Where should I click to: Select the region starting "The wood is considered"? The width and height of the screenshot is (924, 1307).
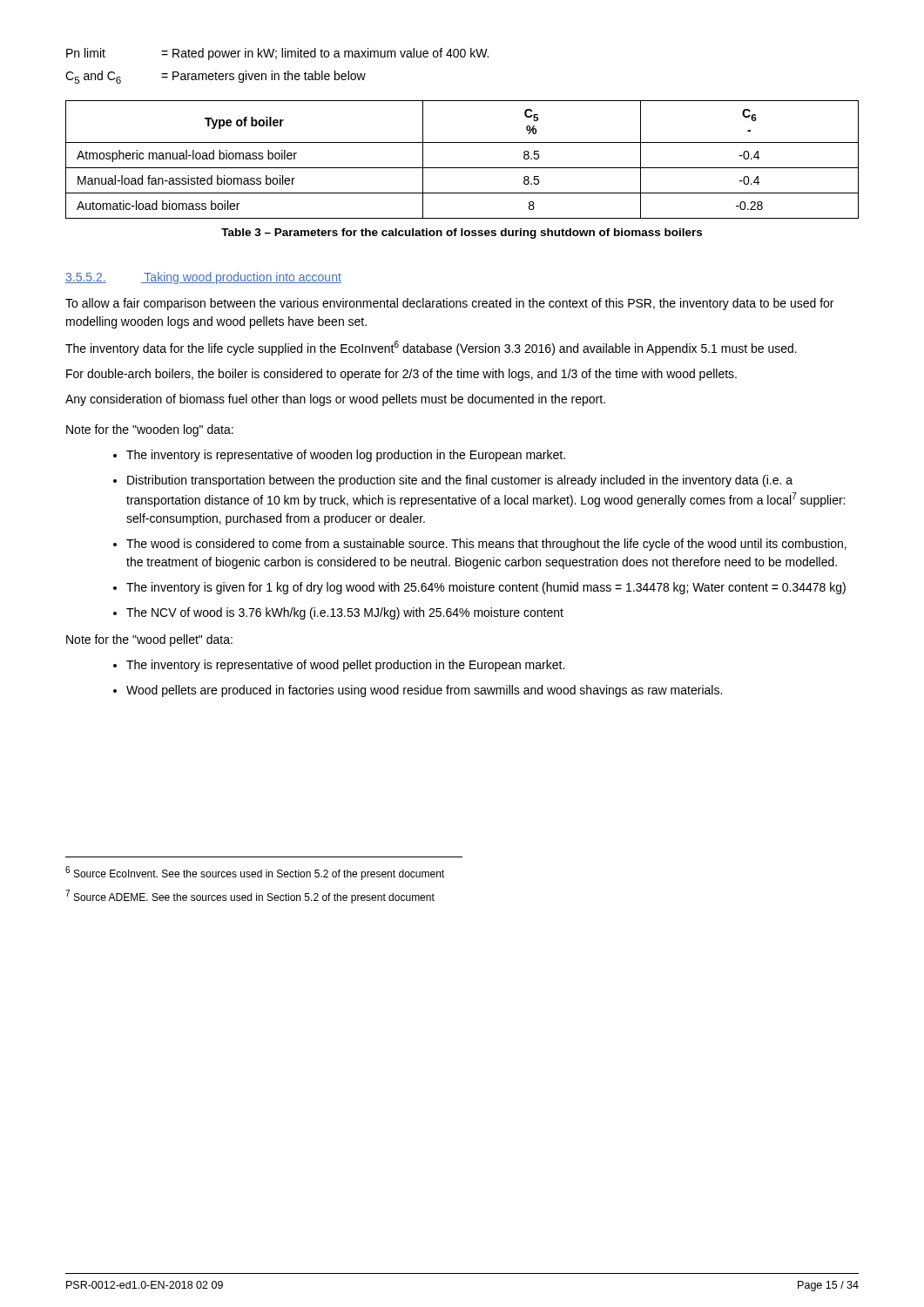487,552
